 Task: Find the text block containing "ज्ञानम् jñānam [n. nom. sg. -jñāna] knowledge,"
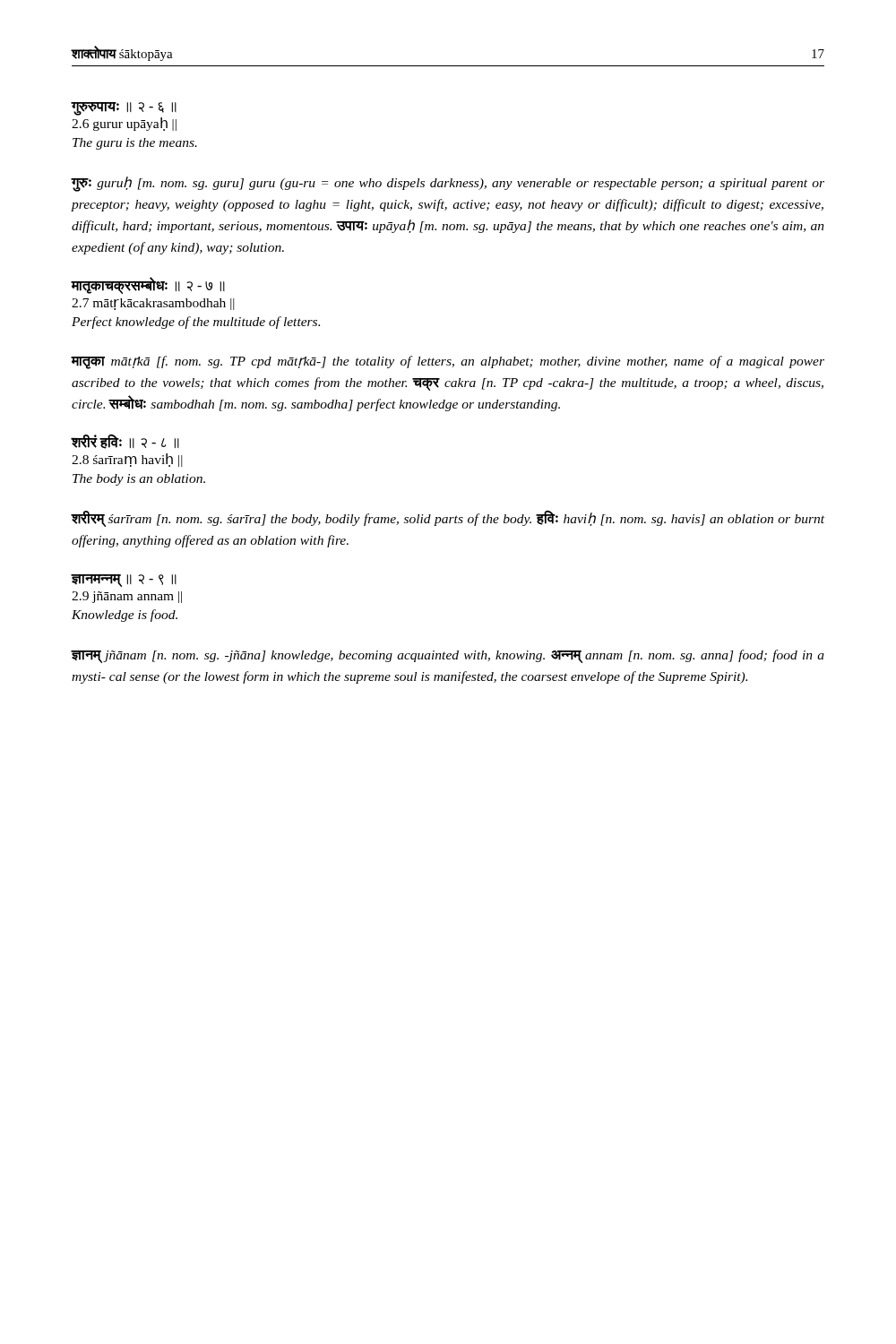point(448,665)
